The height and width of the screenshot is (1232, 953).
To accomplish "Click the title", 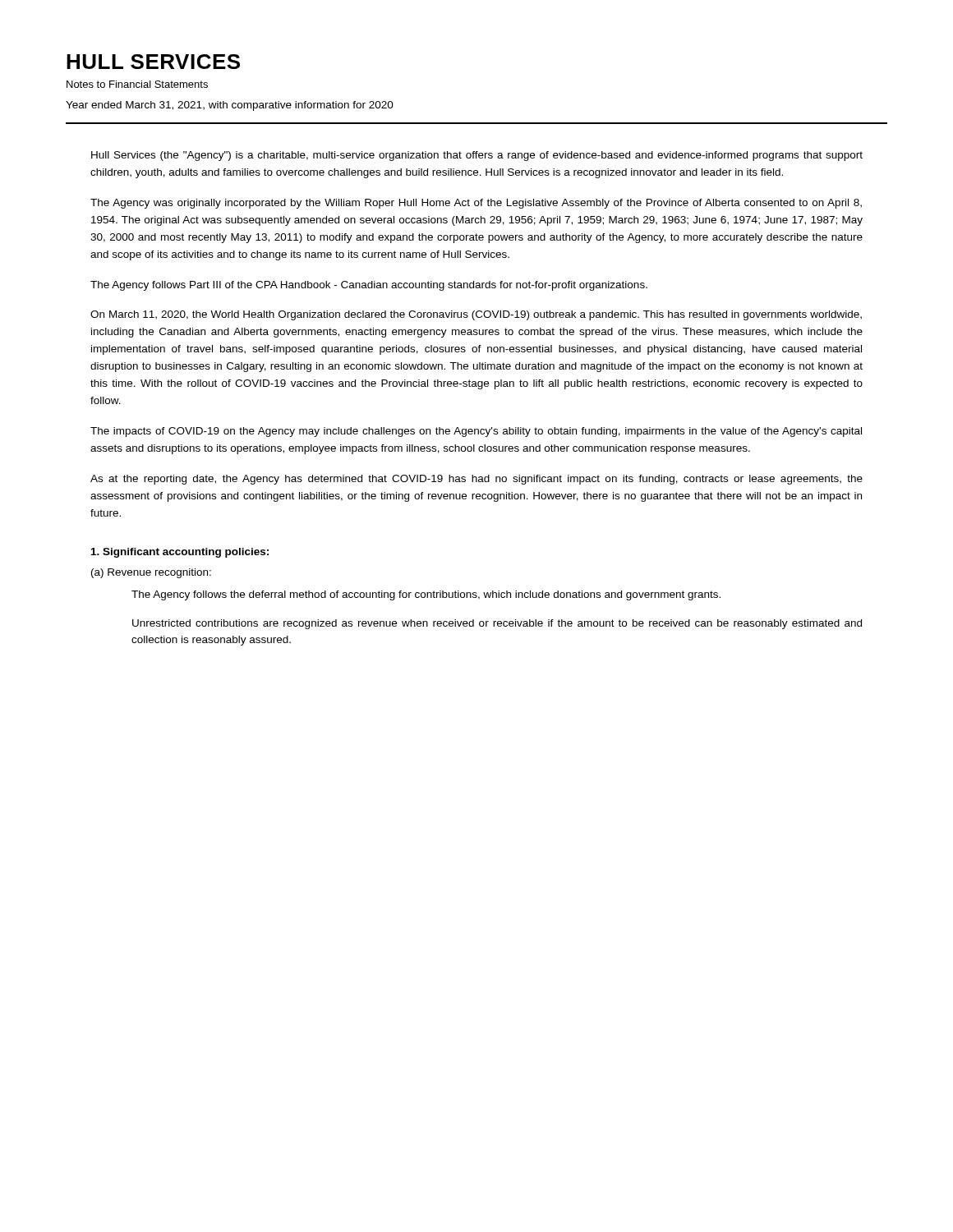I will pos(153,62).
